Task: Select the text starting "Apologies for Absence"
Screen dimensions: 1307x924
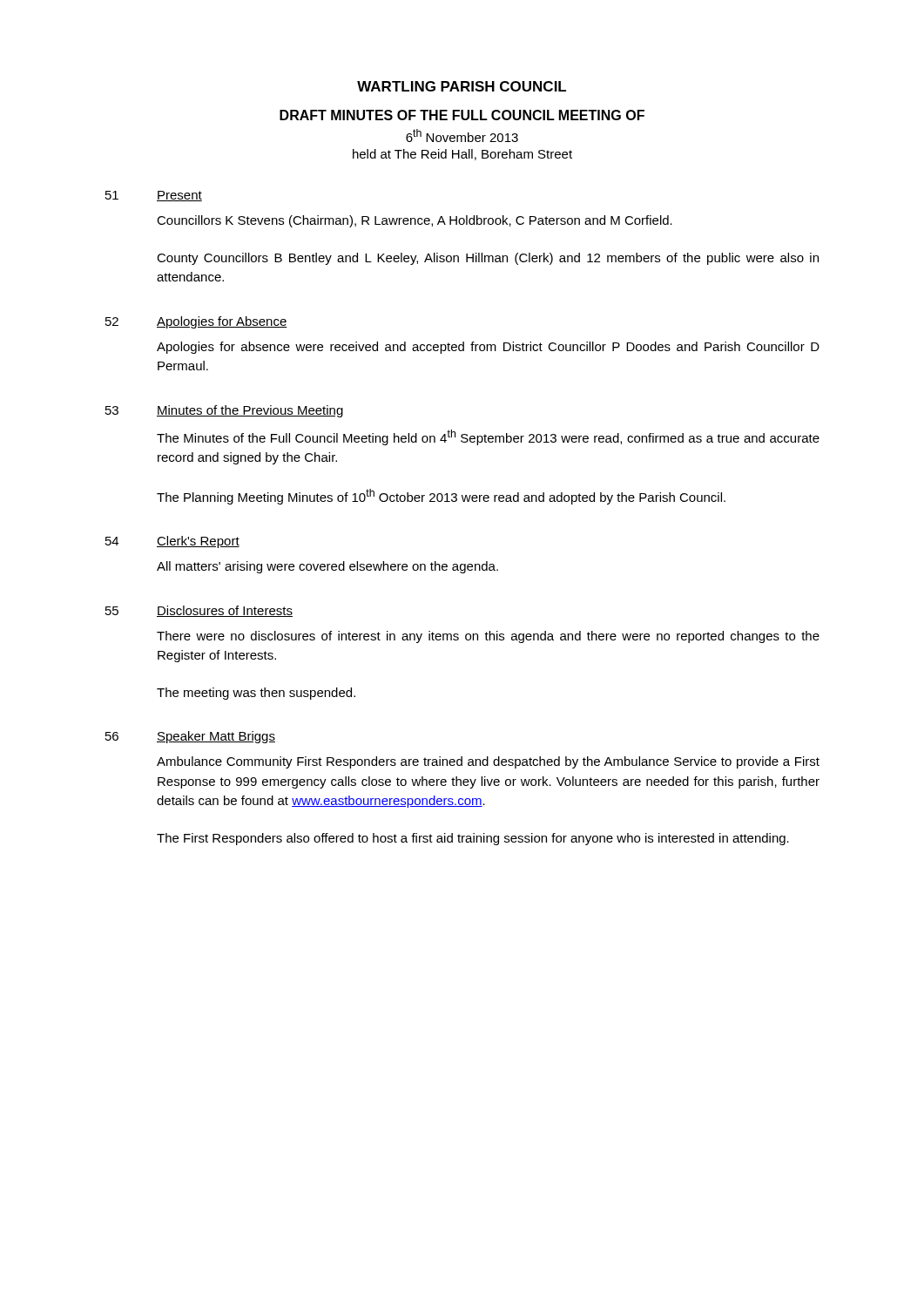Action: (x=222, y=321)
